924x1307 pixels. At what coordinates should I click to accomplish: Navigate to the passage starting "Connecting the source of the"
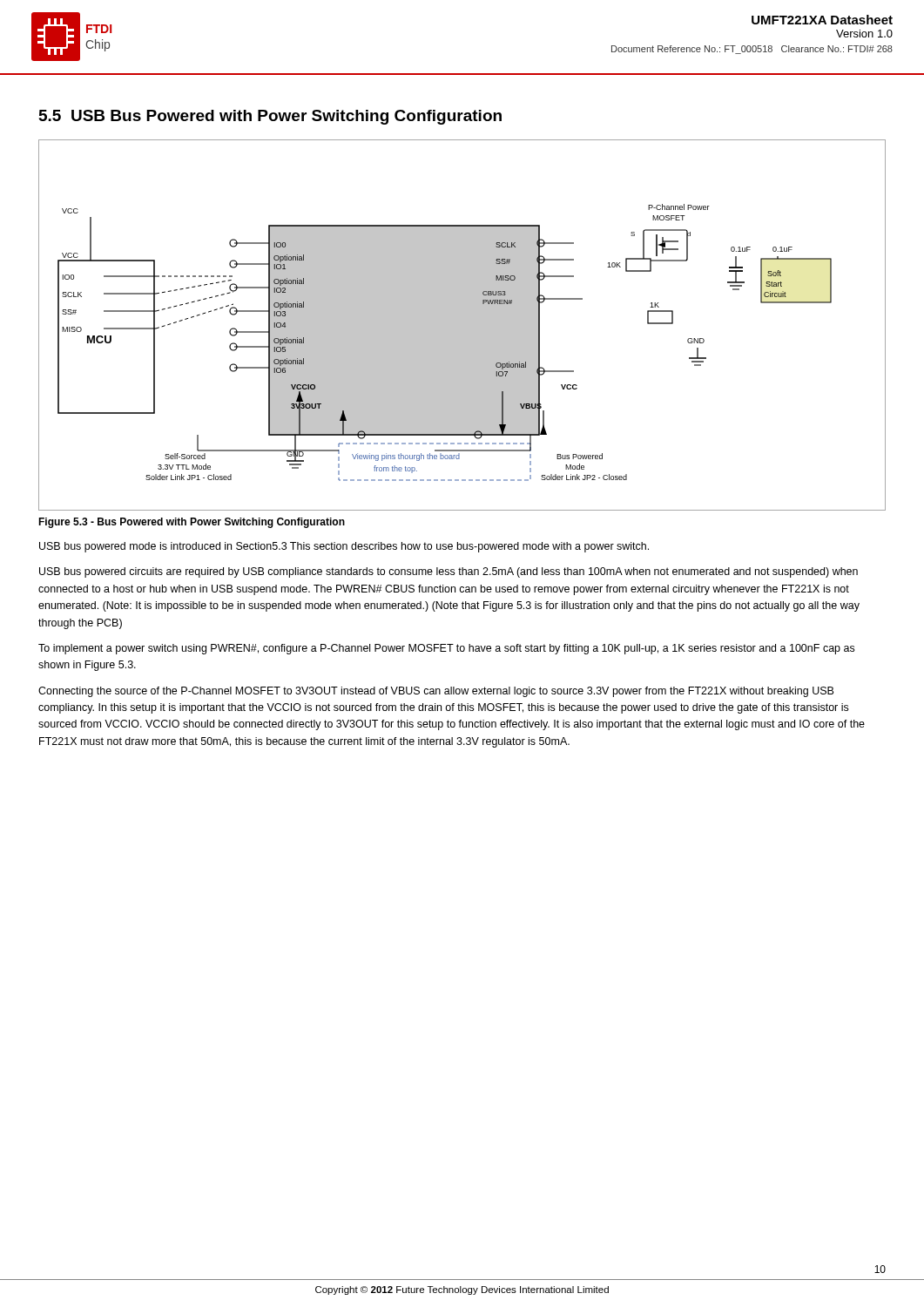452,716
